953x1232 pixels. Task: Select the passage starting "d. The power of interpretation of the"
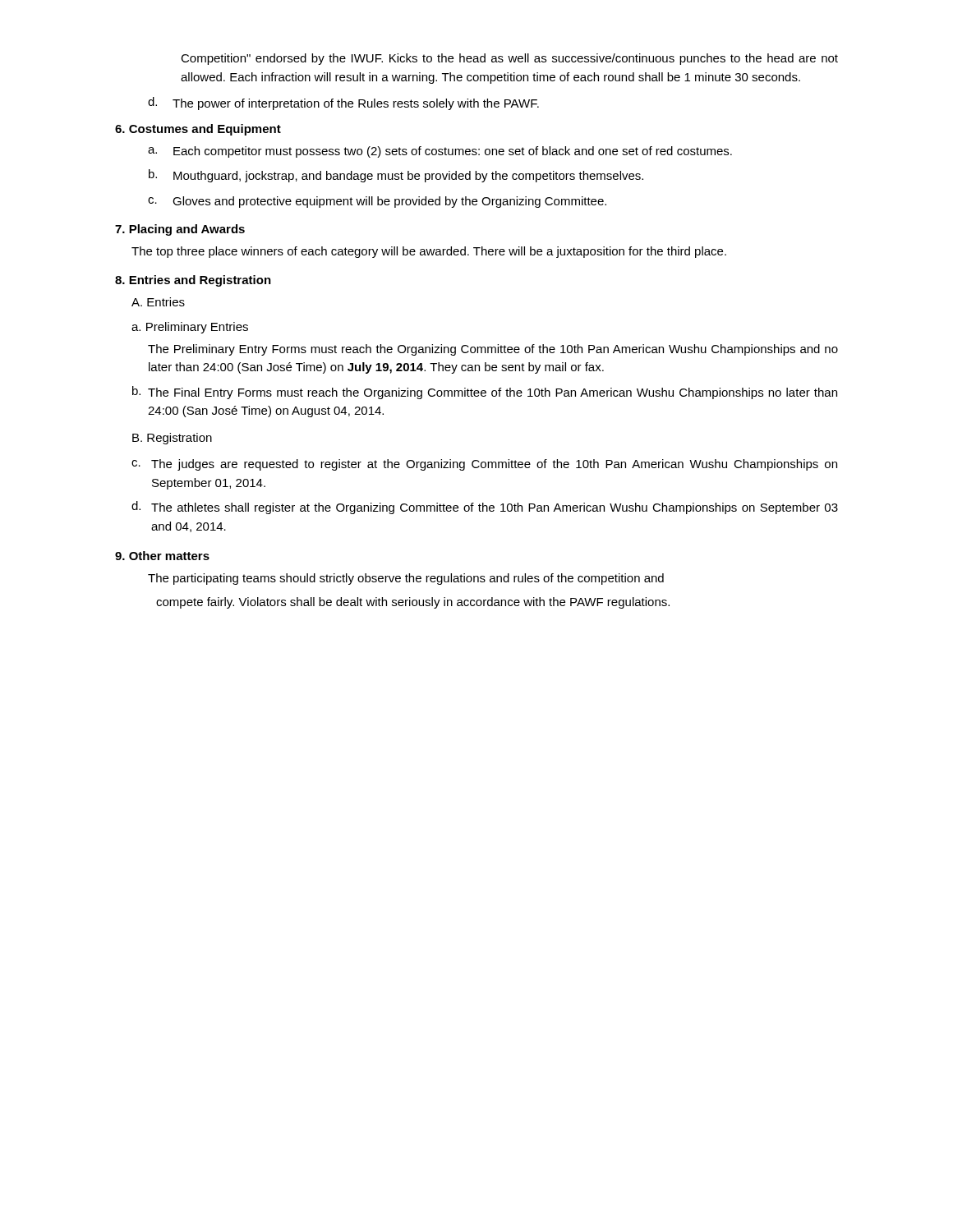[493, 104]
